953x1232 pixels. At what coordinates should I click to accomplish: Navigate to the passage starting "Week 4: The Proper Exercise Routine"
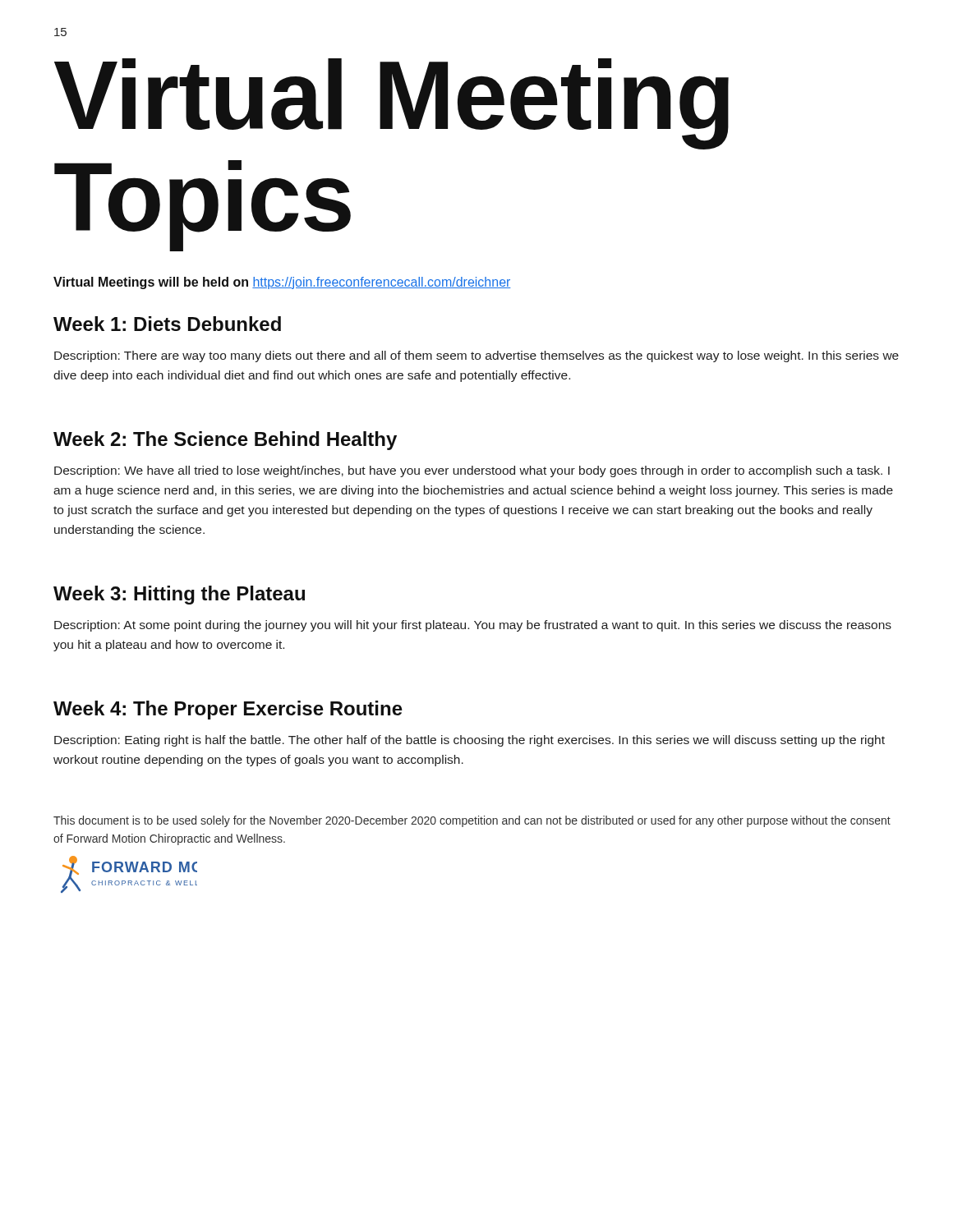coord(228,708)
